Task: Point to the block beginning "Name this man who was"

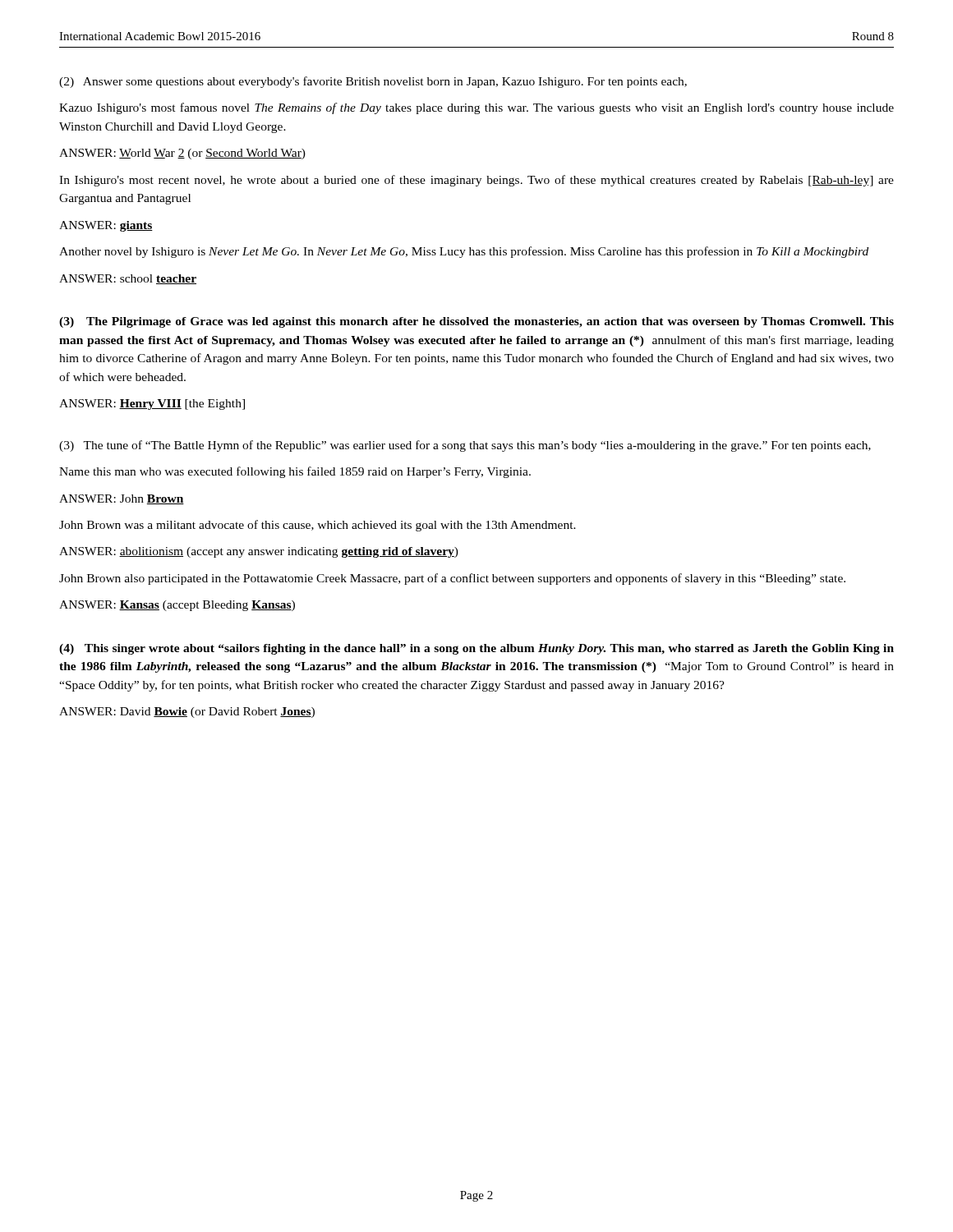Action: click(x=476, y=472)
